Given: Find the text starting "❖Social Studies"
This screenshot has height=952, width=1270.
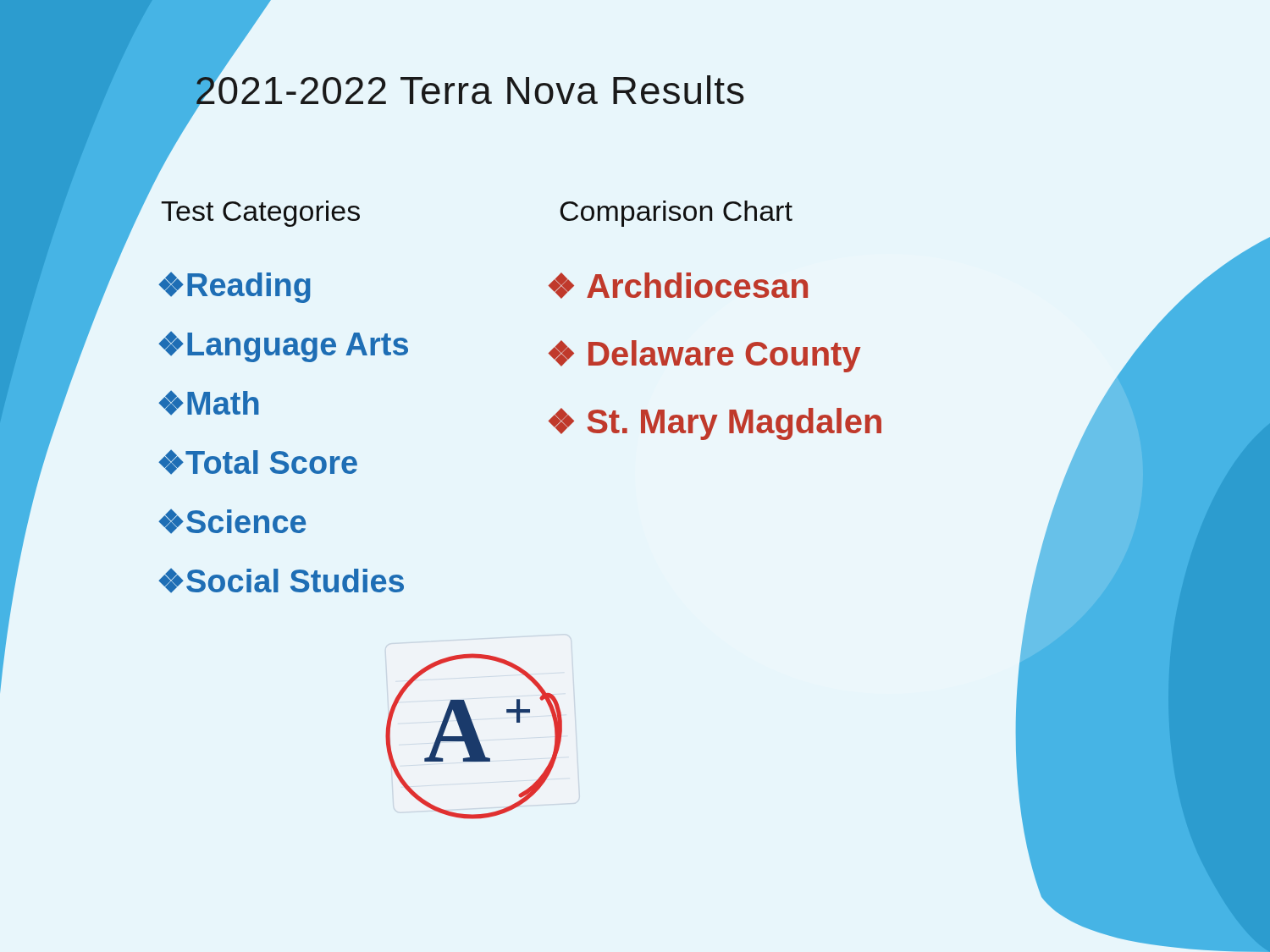Looking at the screenshot, I should (281, 581).
